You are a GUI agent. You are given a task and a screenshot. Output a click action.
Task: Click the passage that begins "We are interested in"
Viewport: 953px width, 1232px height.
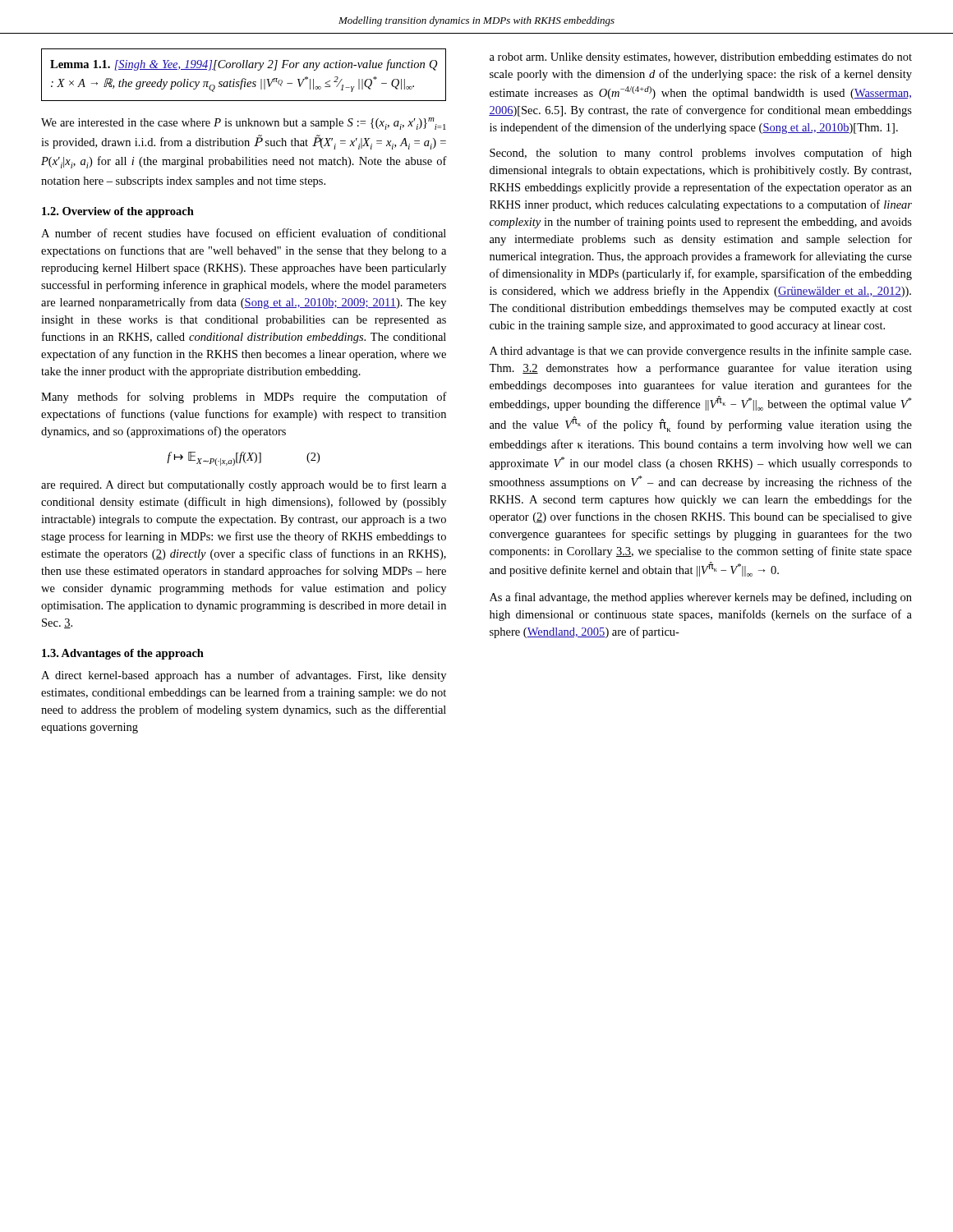244,150
